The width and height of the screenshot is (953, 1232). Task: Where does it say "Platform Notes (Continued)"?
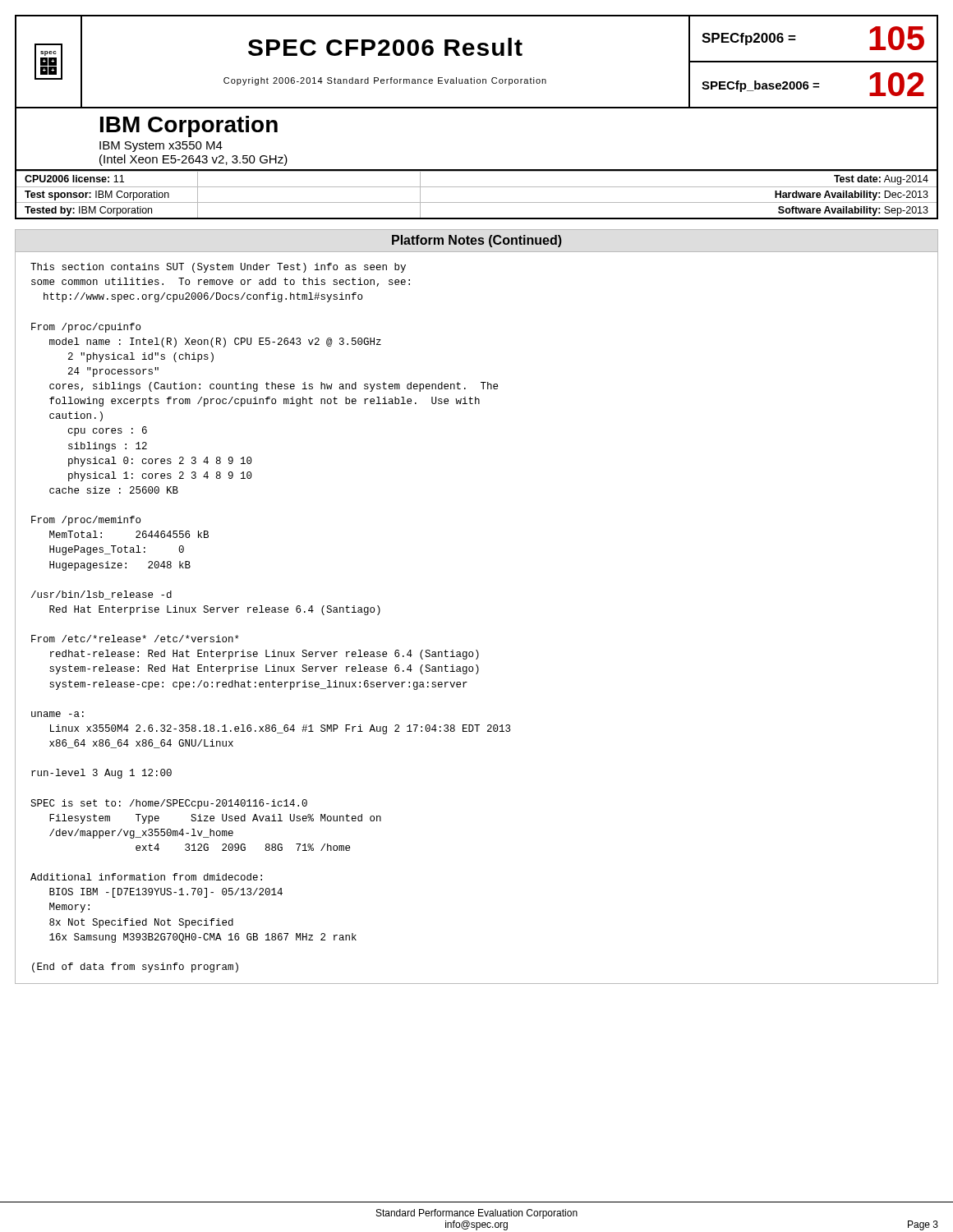[476, 240]
